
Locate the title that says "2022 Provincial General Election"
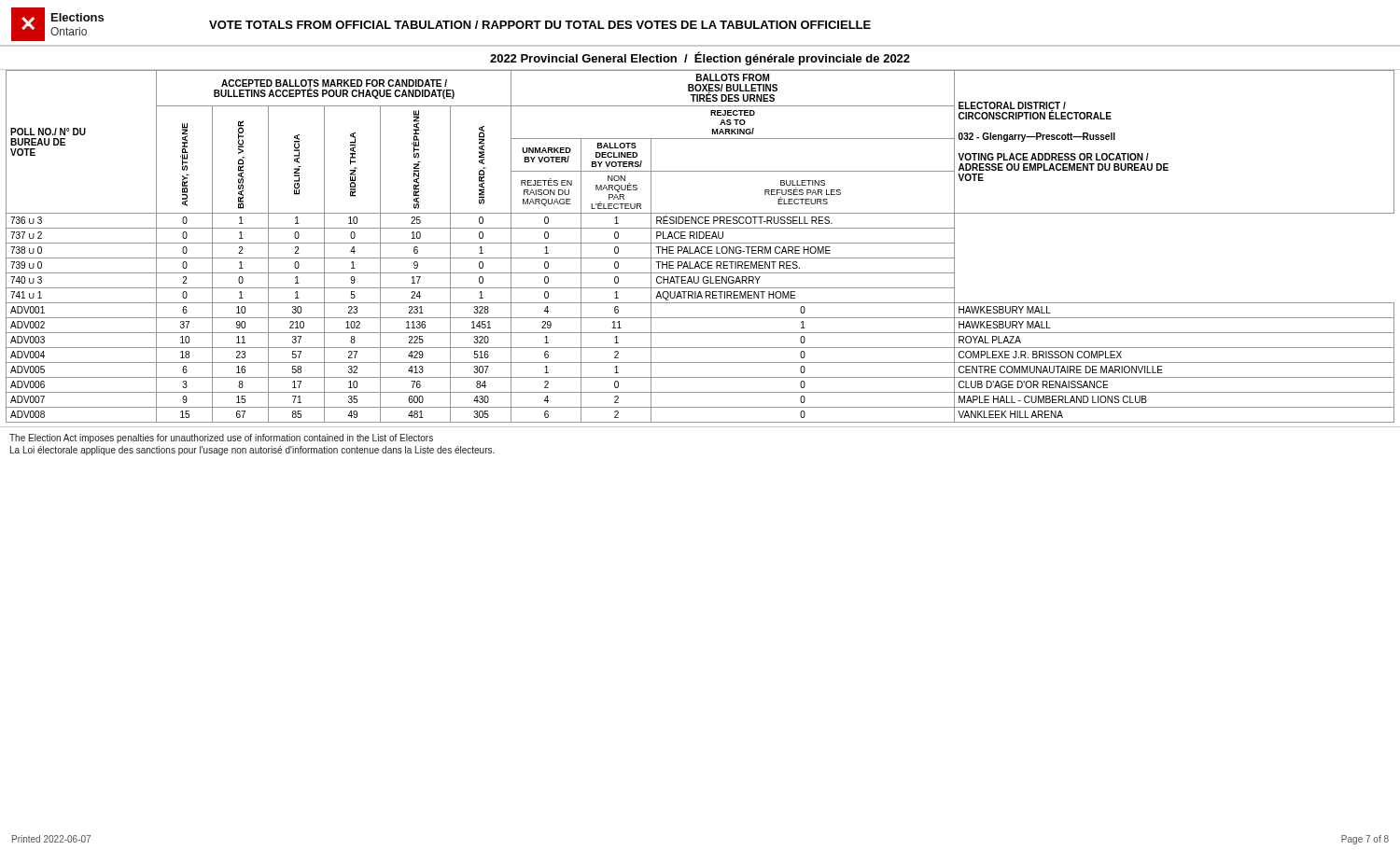(x=700, y=58)
